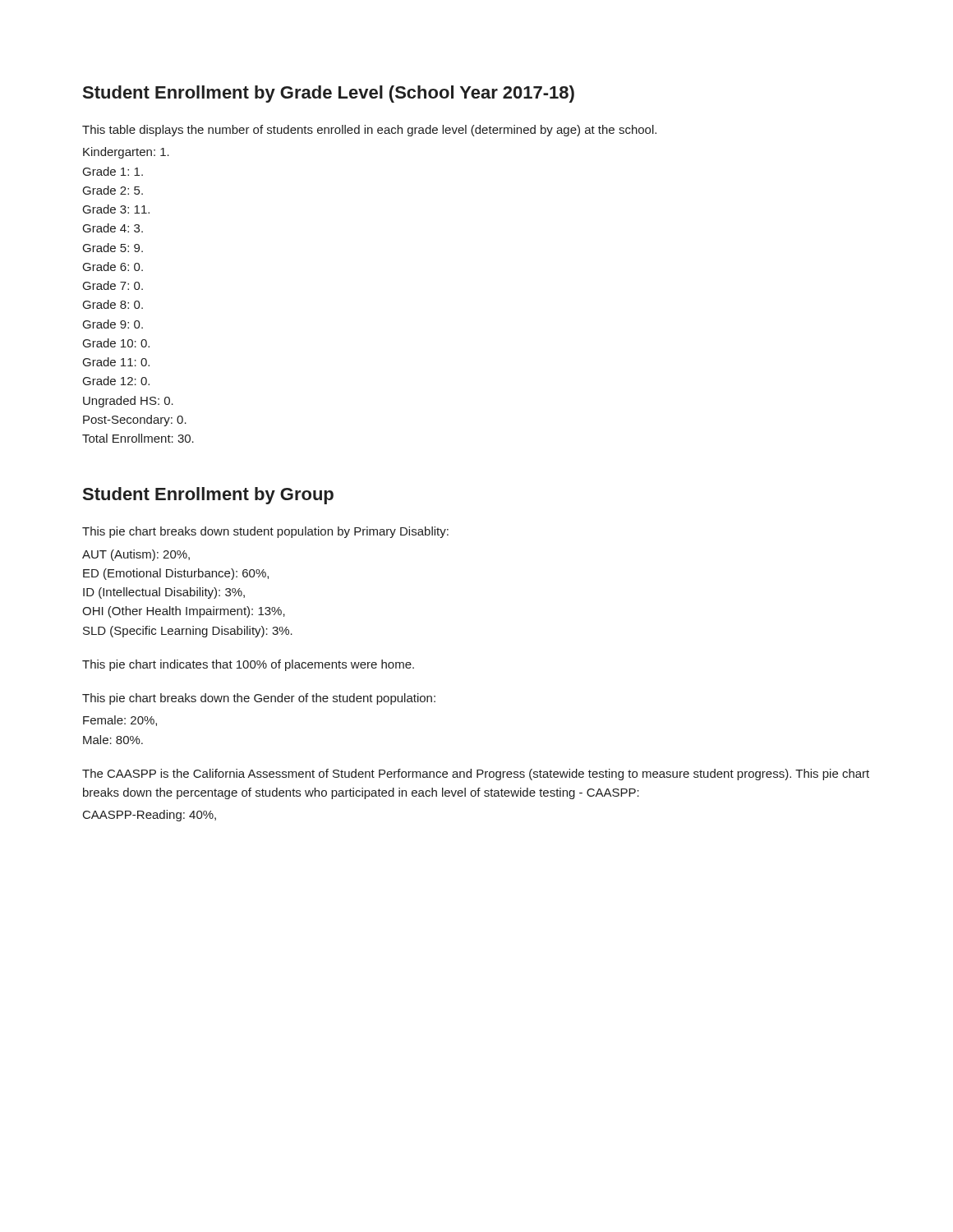Image resolution: width=953 pixels, height=1232 pixels.
Task: Click on the text block starting "The CAASPP is the California"
Action: coord(476,783)
